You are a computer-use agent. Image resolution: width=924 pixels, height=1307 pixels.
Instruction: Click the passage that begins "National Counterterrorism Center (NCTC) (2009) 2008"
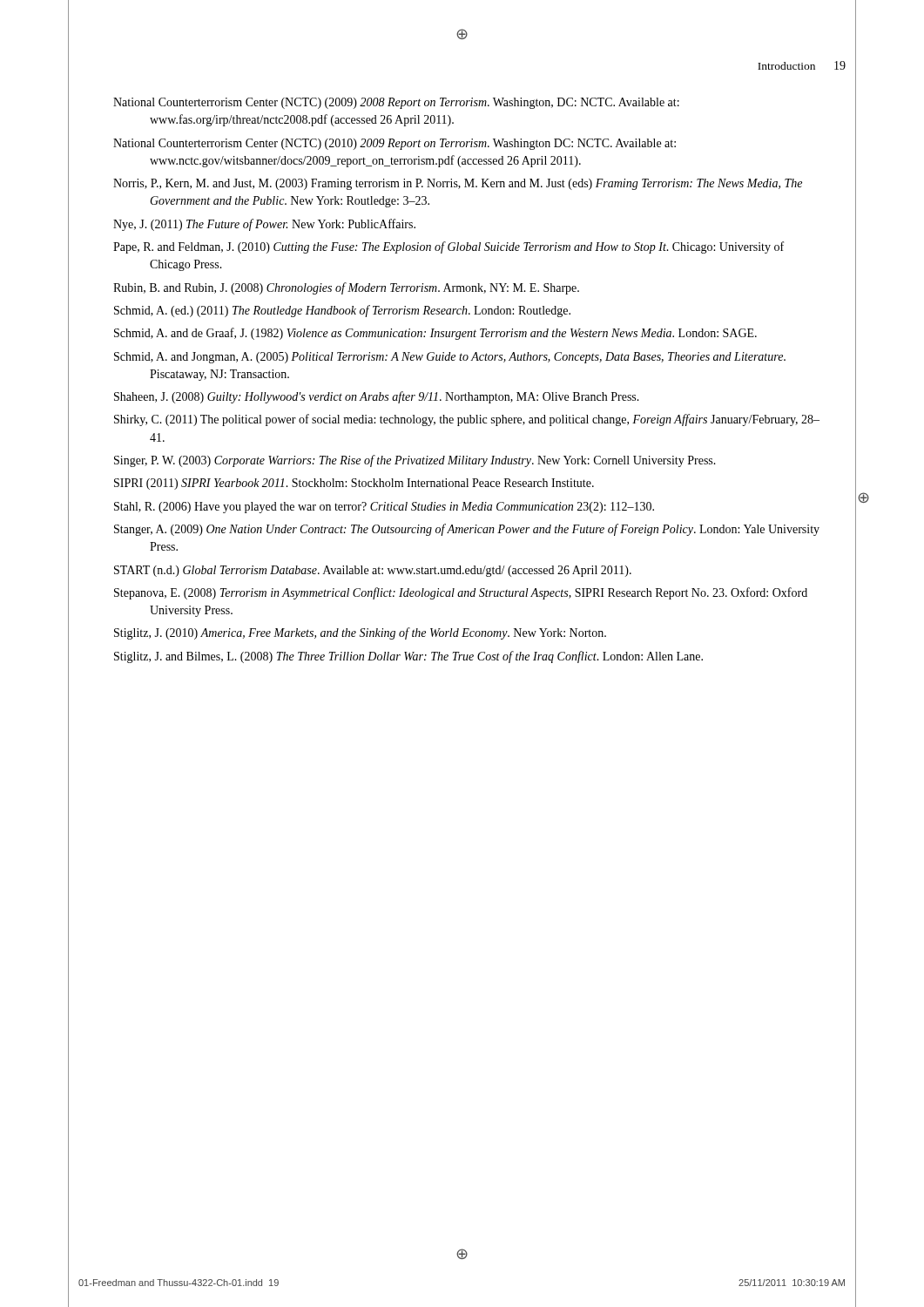[x=396, y=111]
